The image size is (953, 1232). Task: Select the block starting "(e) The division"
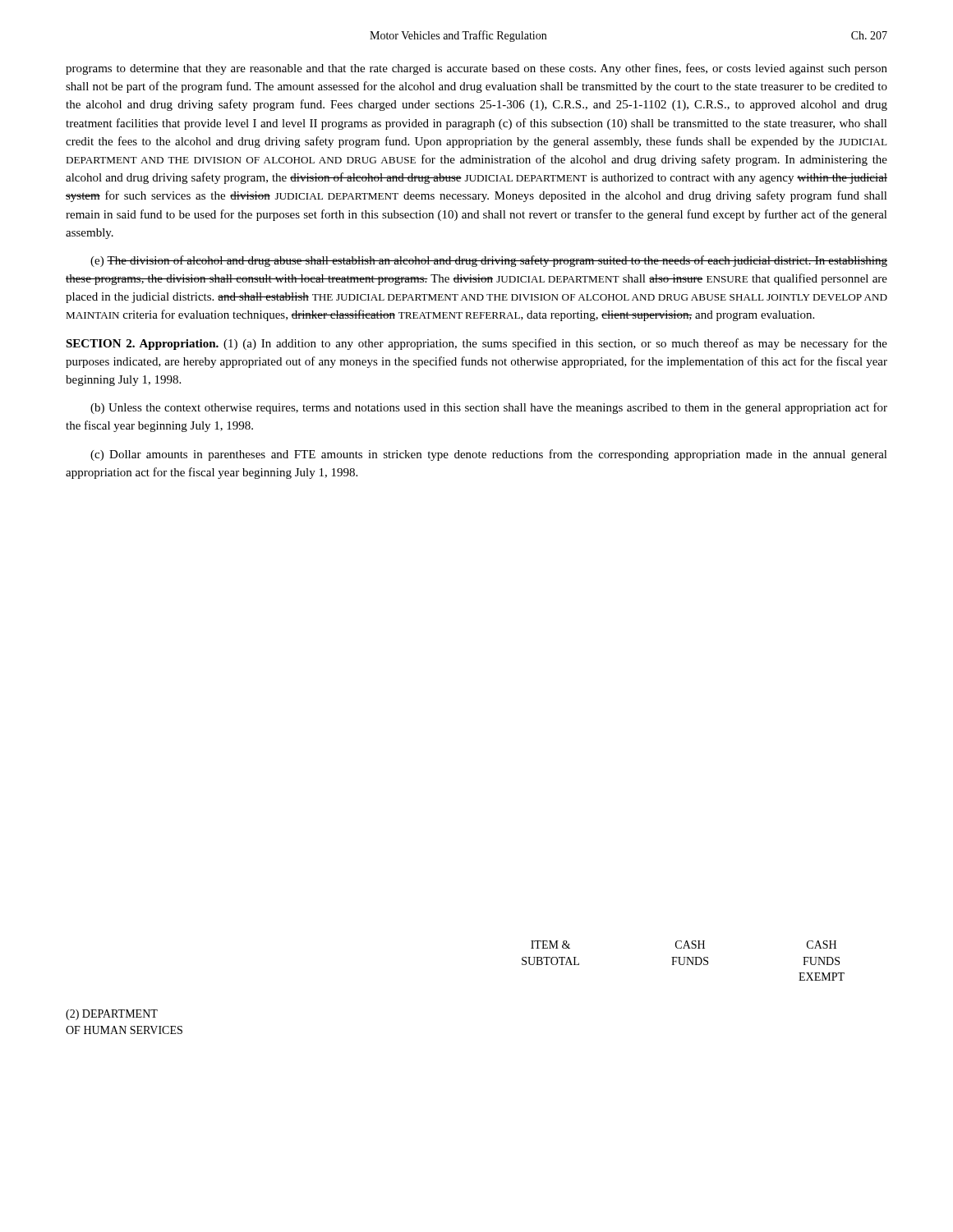pos(476,288)
